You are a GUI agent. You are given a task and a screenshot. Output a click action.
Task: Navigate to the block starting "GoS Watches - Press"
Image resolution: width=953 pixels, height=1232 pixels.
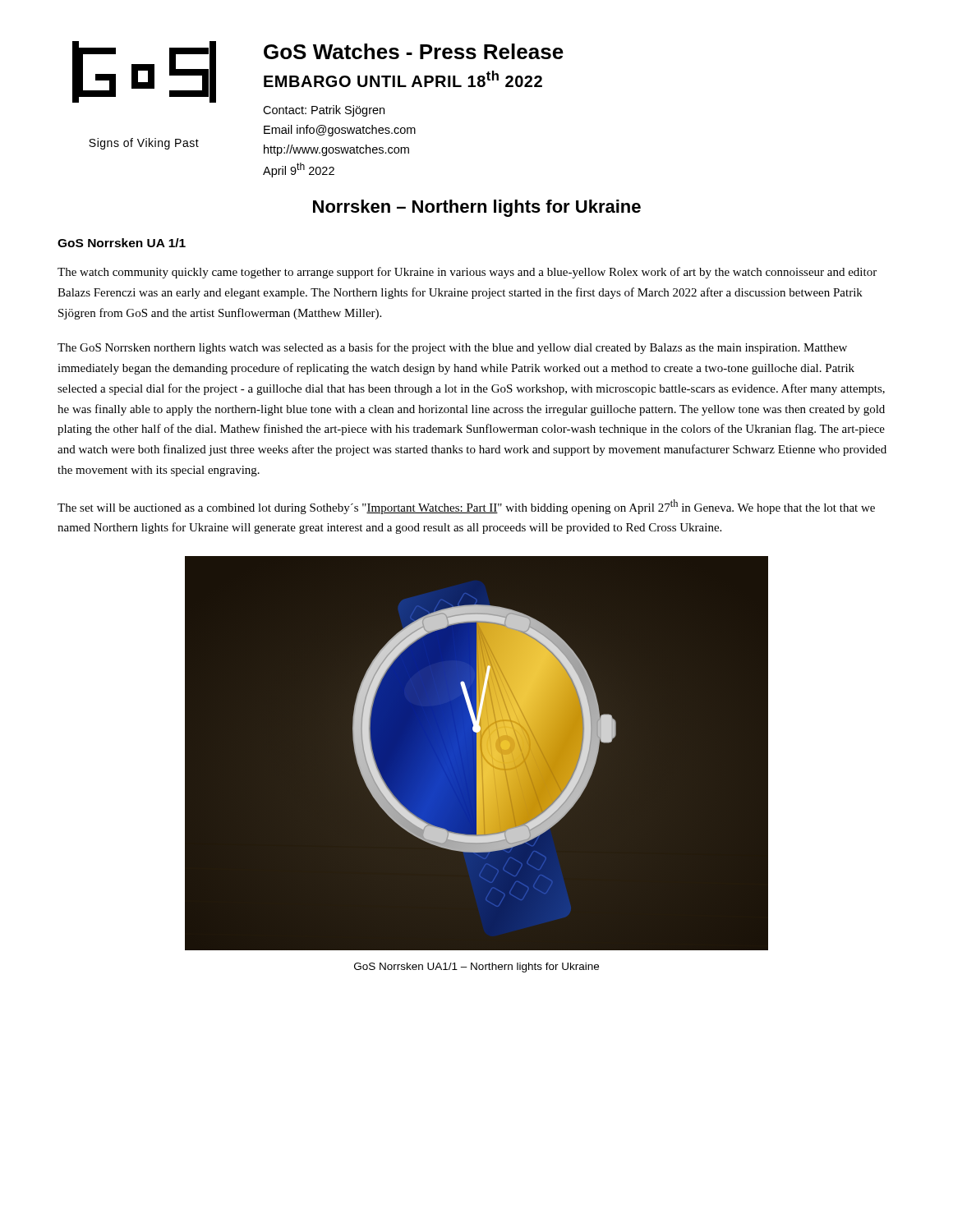(414, 51)
